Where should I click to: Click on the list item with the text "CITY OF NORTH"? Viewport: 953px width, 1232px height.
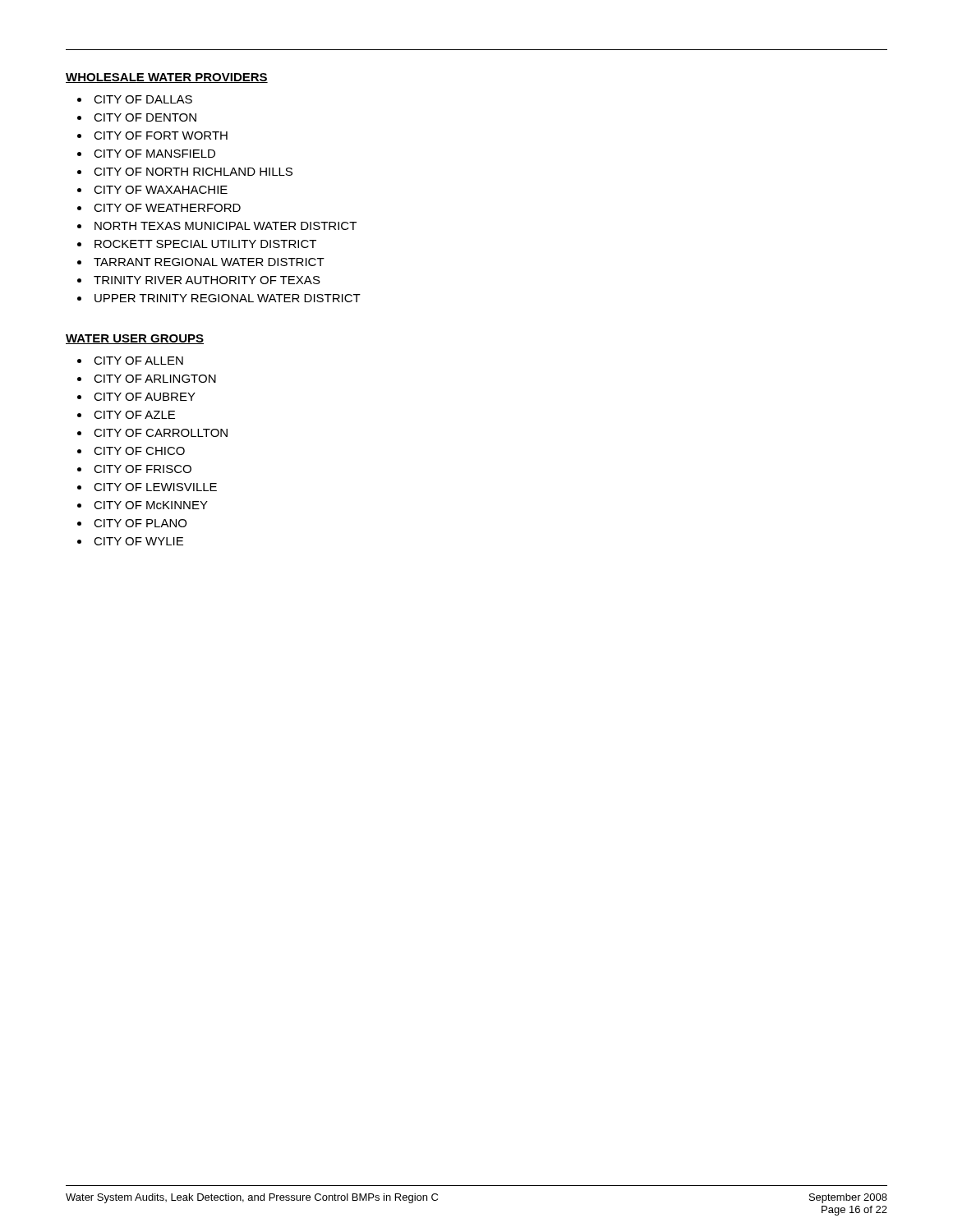point(193,172)
